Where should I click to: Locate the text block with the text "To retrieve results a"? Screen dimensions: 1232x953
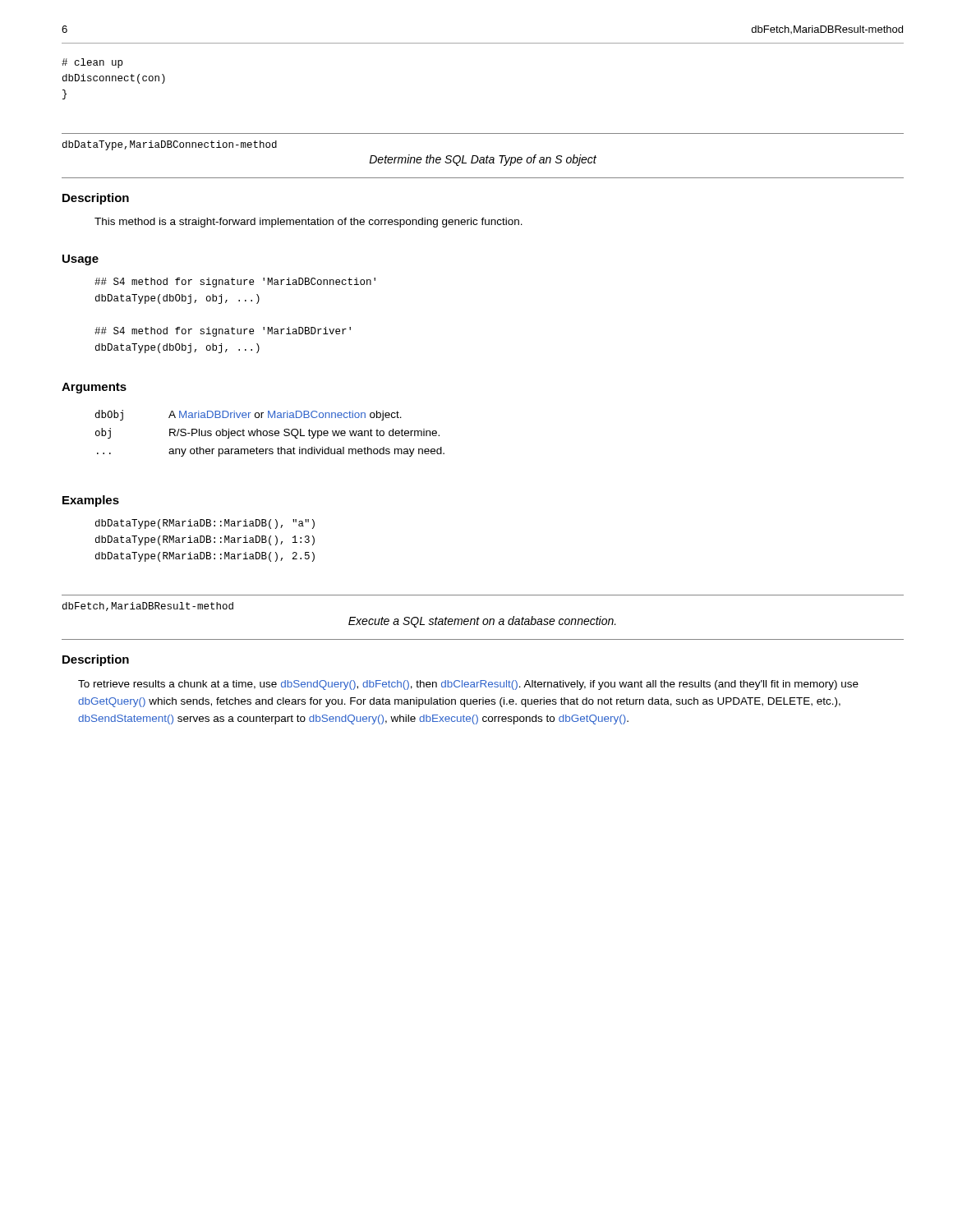(468, 701)
